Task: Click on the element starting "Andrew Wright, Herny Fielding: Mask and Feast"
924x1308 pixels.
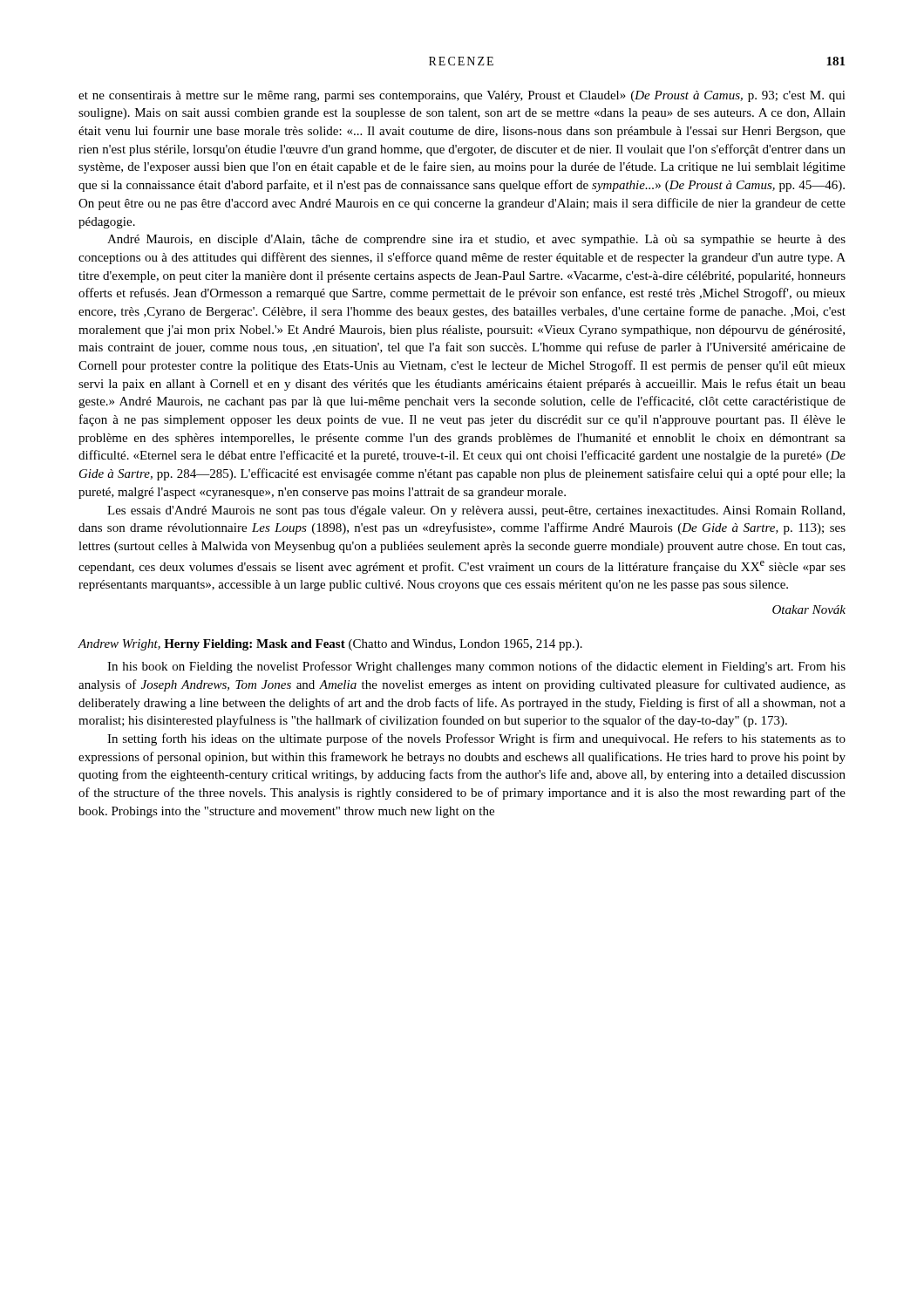Action: (331, 643)
